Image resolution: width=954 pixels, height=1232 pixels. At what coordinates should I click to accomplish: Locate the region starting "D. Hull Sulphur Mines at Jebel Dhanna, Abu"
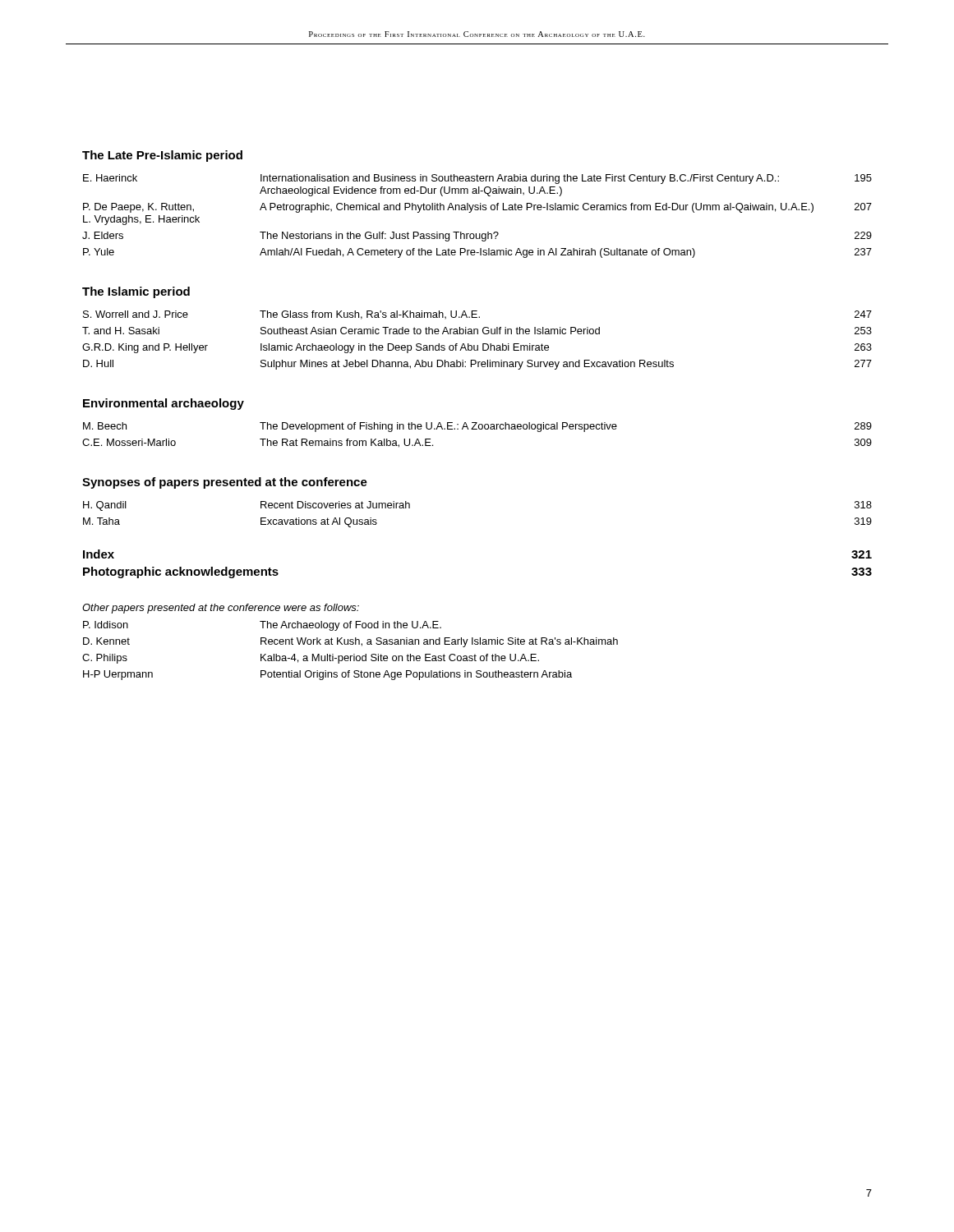point(477,363)
